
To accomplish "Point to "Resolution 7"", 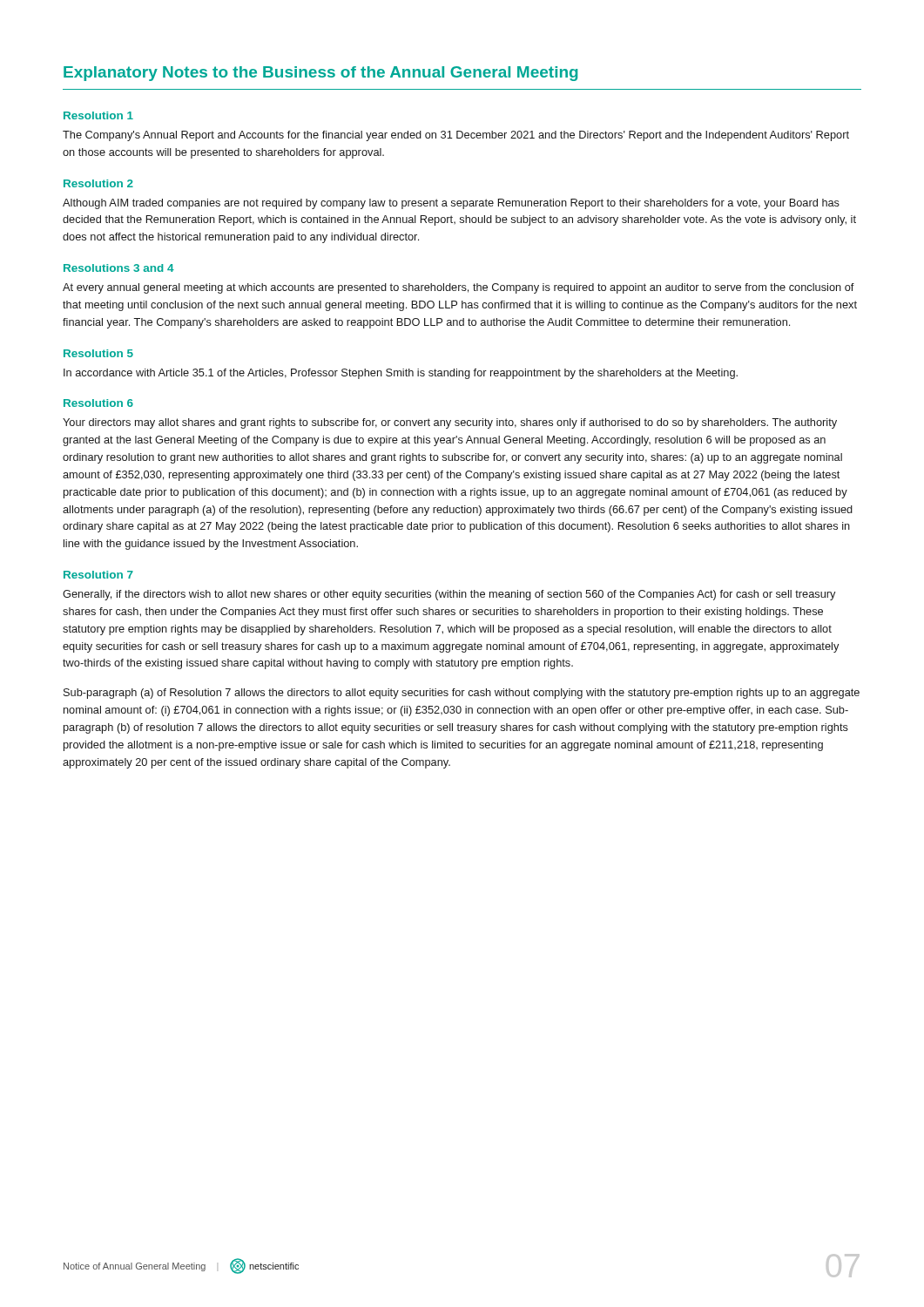I will pos(98,575).
